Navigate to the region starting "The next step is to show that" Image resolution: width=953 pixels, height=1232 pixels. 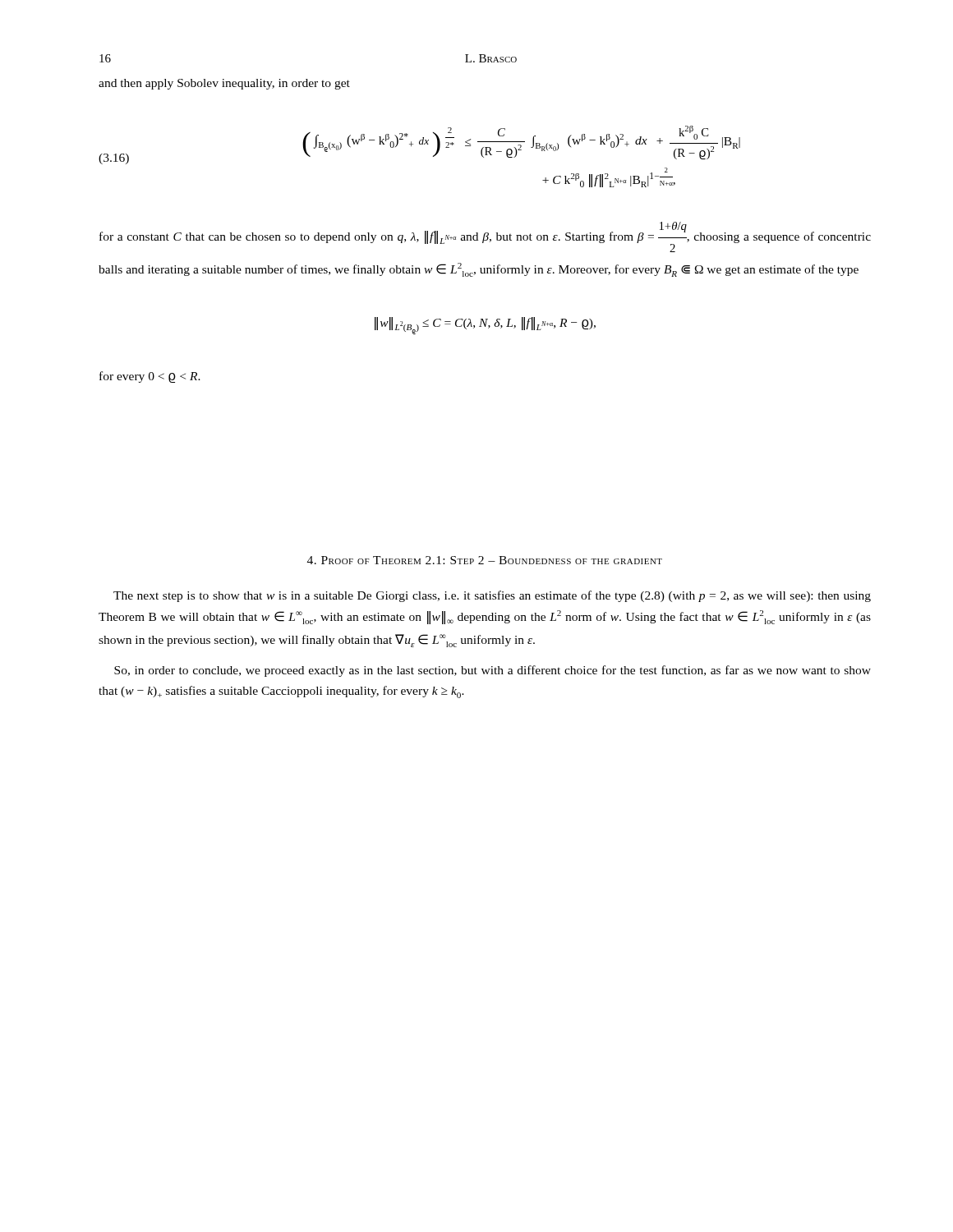(x=485, y=618)
